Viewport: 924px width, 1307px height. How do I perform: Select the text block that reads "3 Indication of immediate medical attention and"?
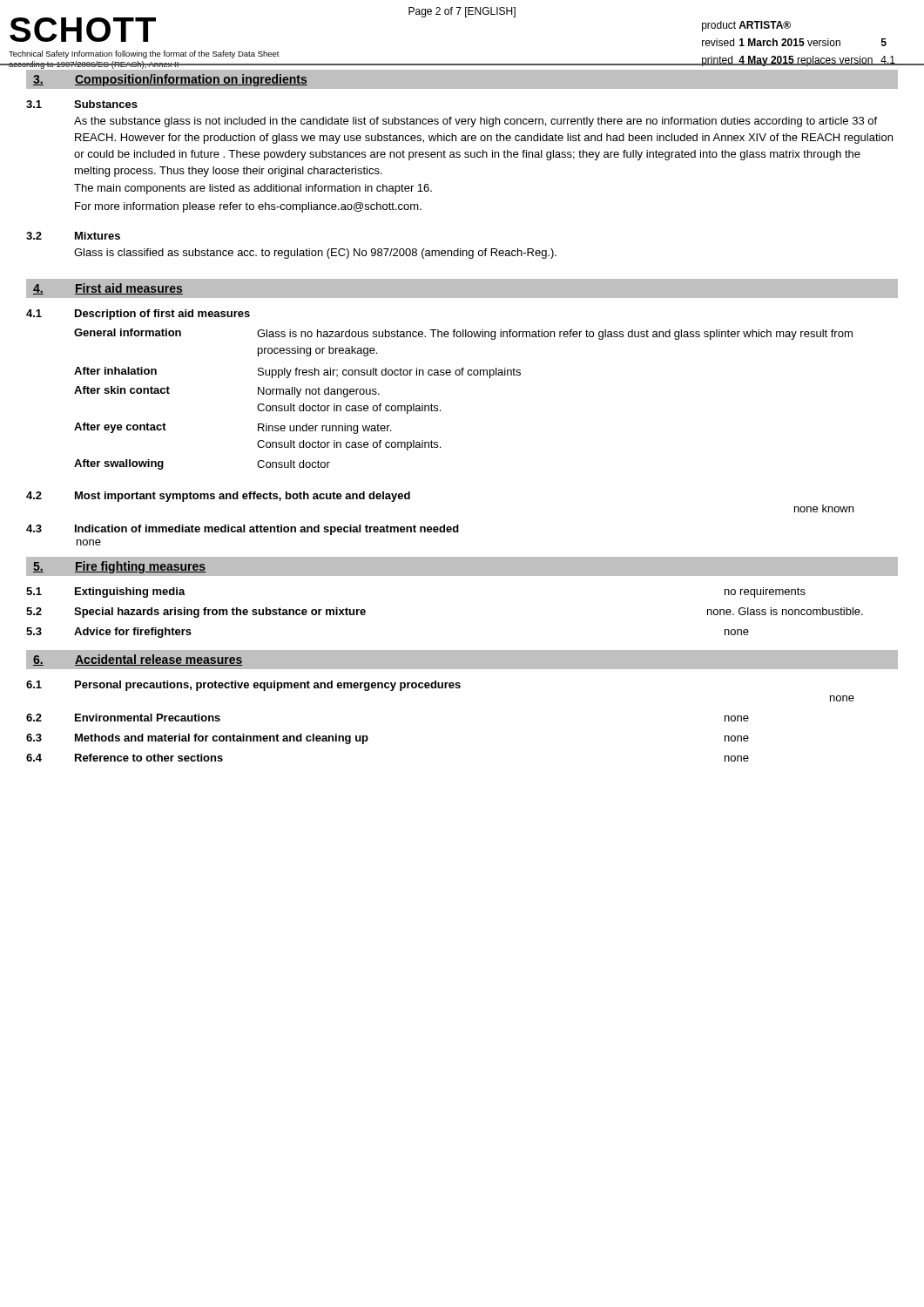pos(462,535)
